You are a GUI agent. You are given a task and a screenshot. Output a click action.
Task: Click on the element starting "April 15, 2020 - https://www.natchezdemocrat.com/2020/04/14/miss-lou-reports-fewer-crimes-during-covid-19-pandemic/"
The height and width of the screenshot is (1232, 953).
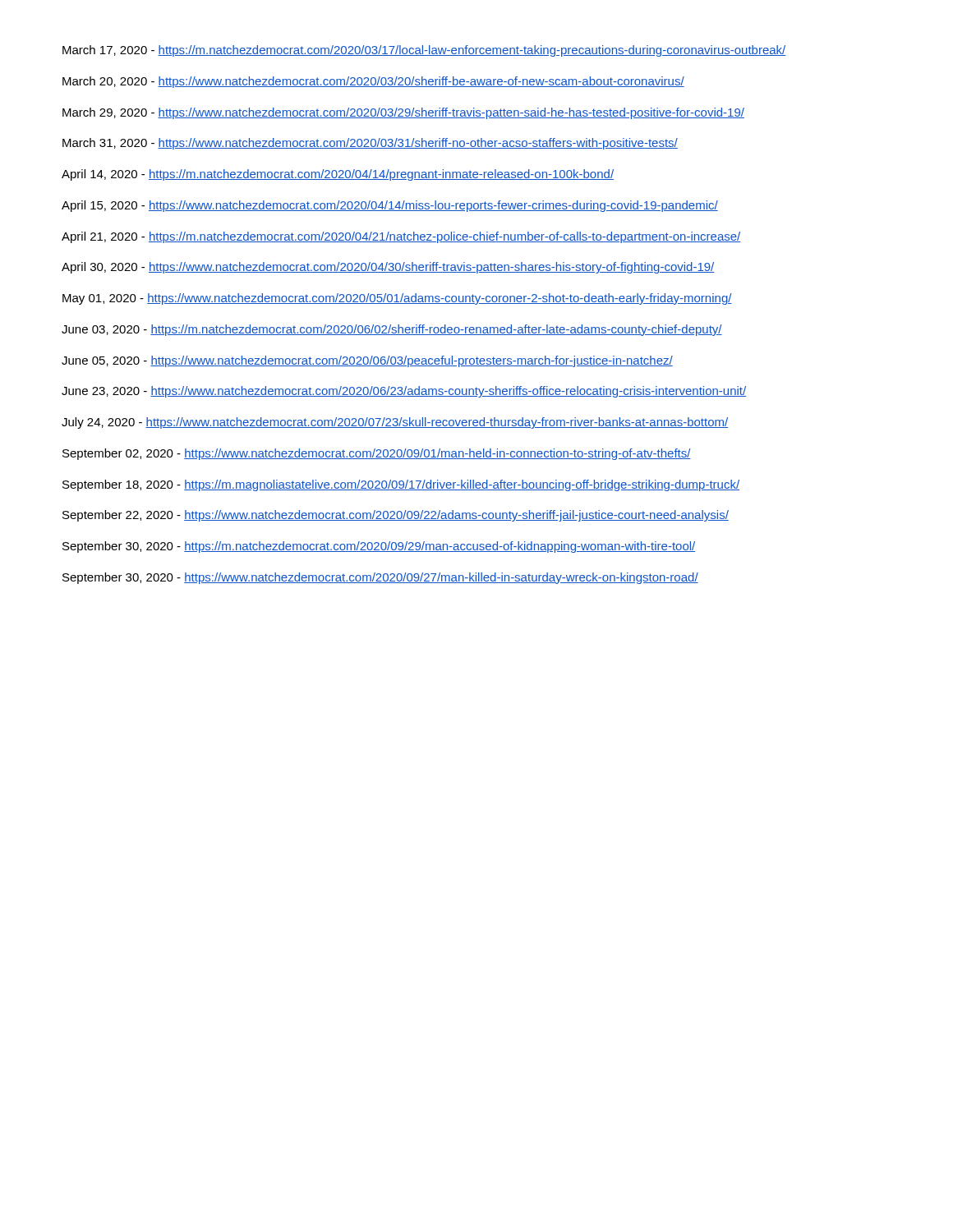(x=390, y=205)
